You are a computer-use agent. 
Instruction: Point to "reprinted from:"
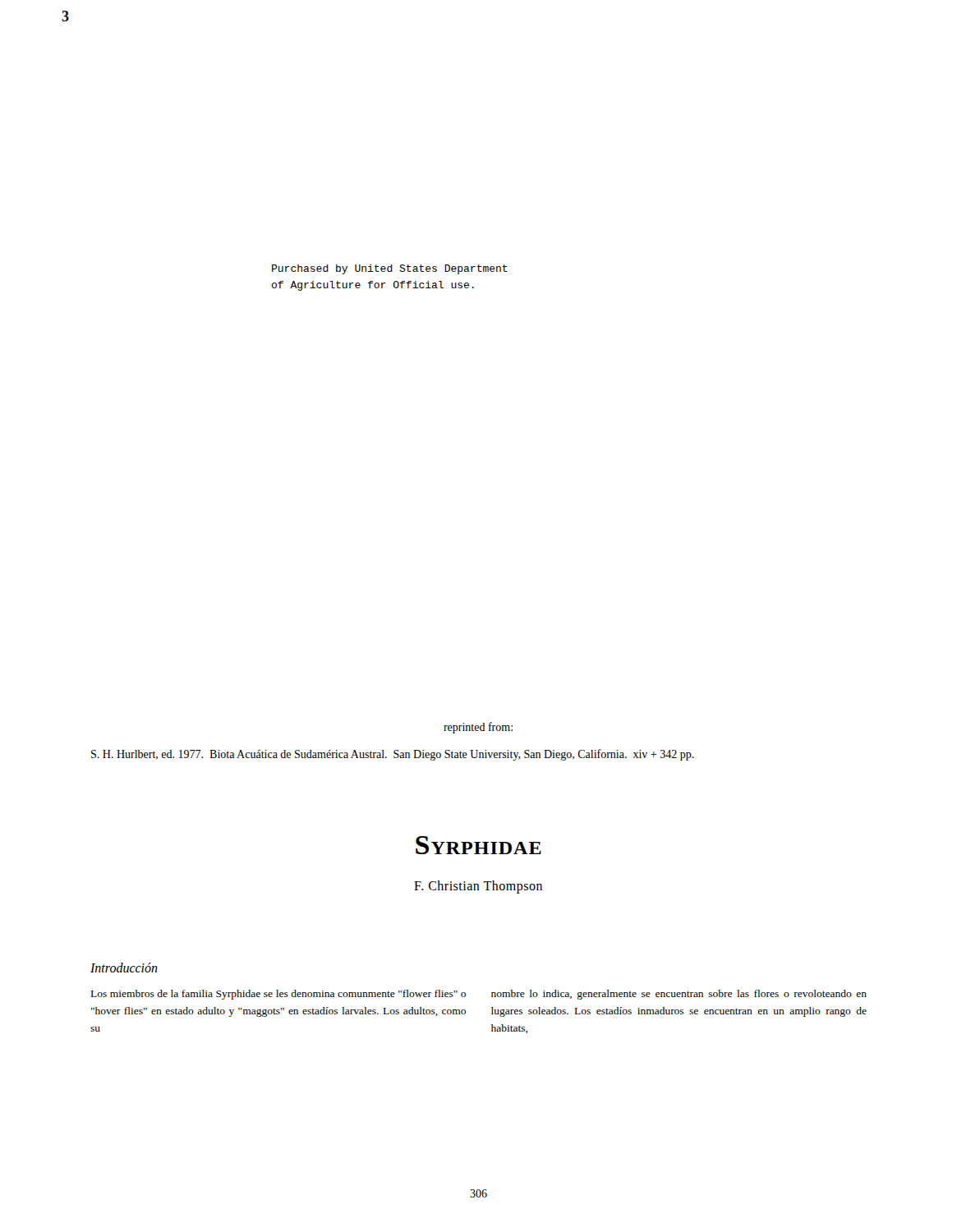[478, 727]
